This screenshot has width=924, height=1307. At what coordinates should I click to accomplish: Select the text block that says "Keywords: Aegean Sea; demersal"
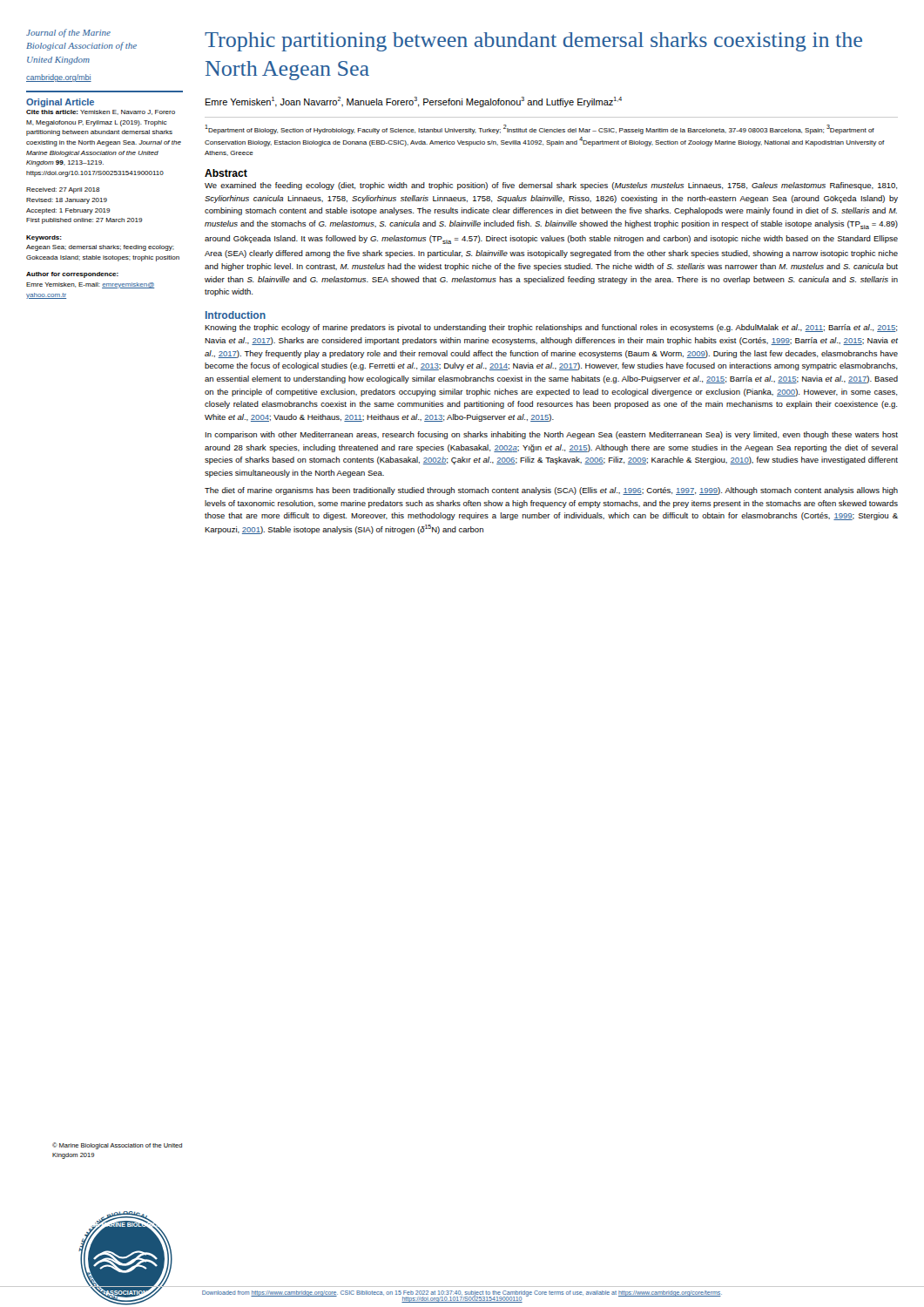103,247
